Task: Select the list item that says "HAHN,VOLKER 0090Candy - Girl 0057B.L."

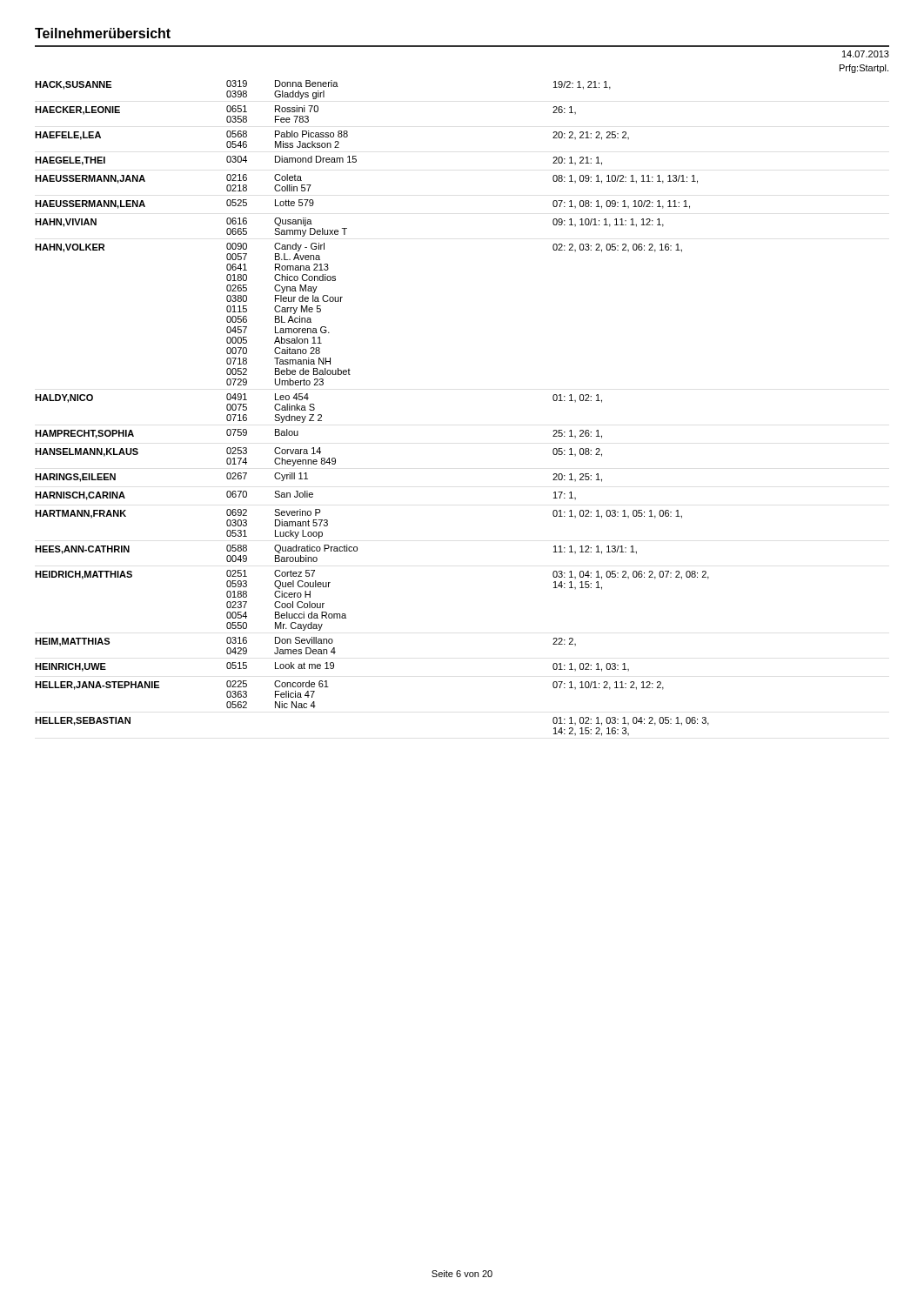Action: point(74,250)
